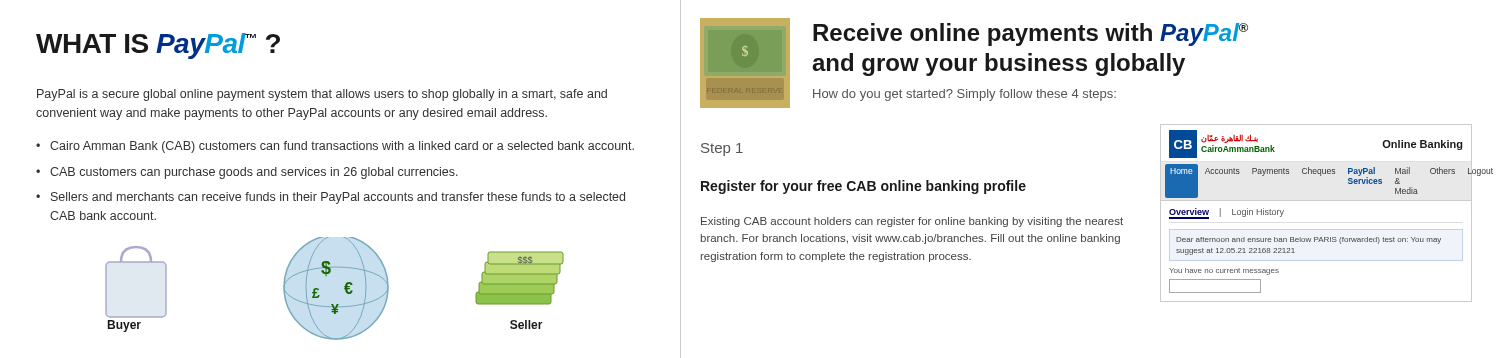Find the photo

coord(745,63)
